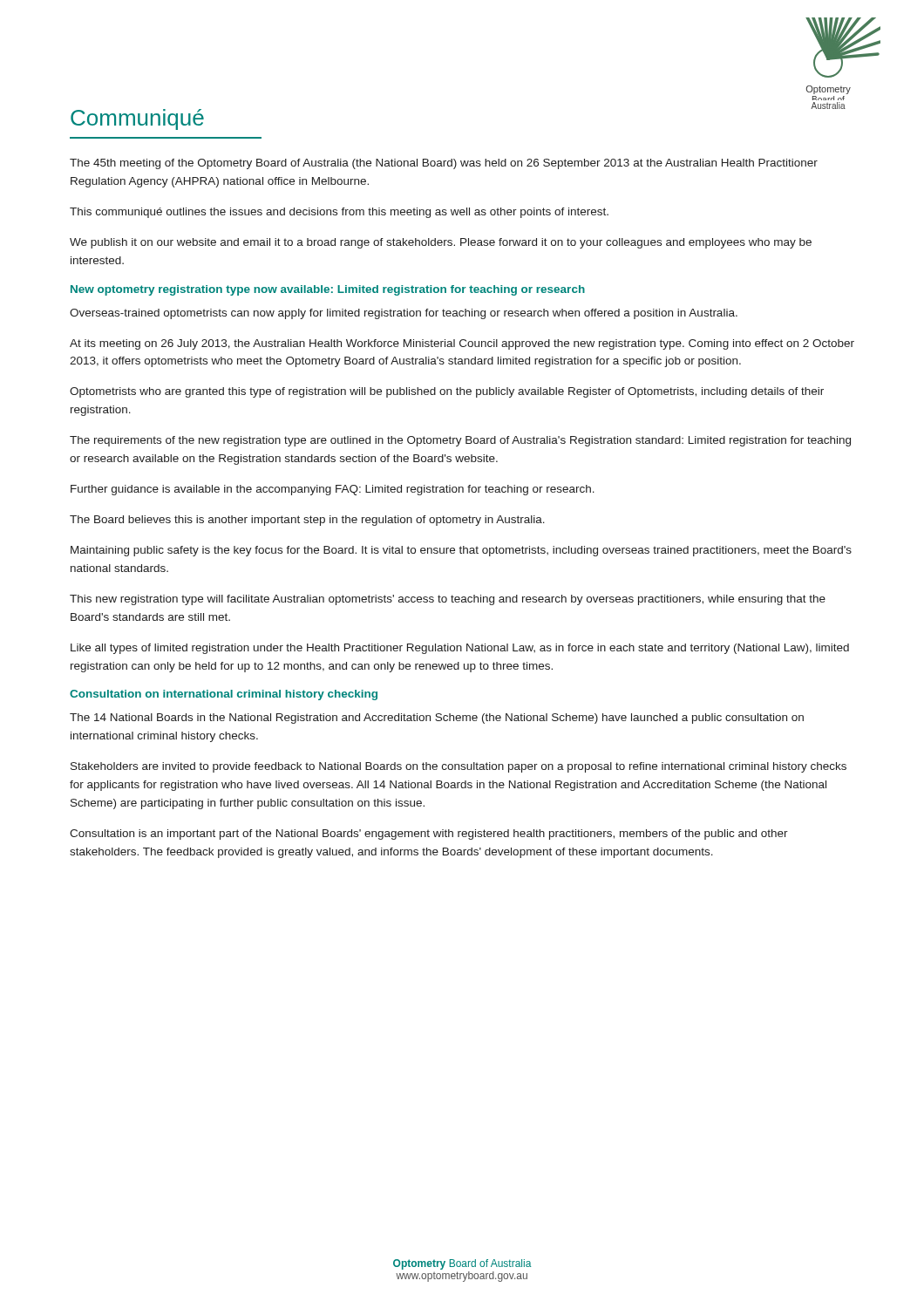Where is the passage that starts "We publish it on"?
The height and width of the screenshot is (1308, 924).
click(x=441, y=251)
